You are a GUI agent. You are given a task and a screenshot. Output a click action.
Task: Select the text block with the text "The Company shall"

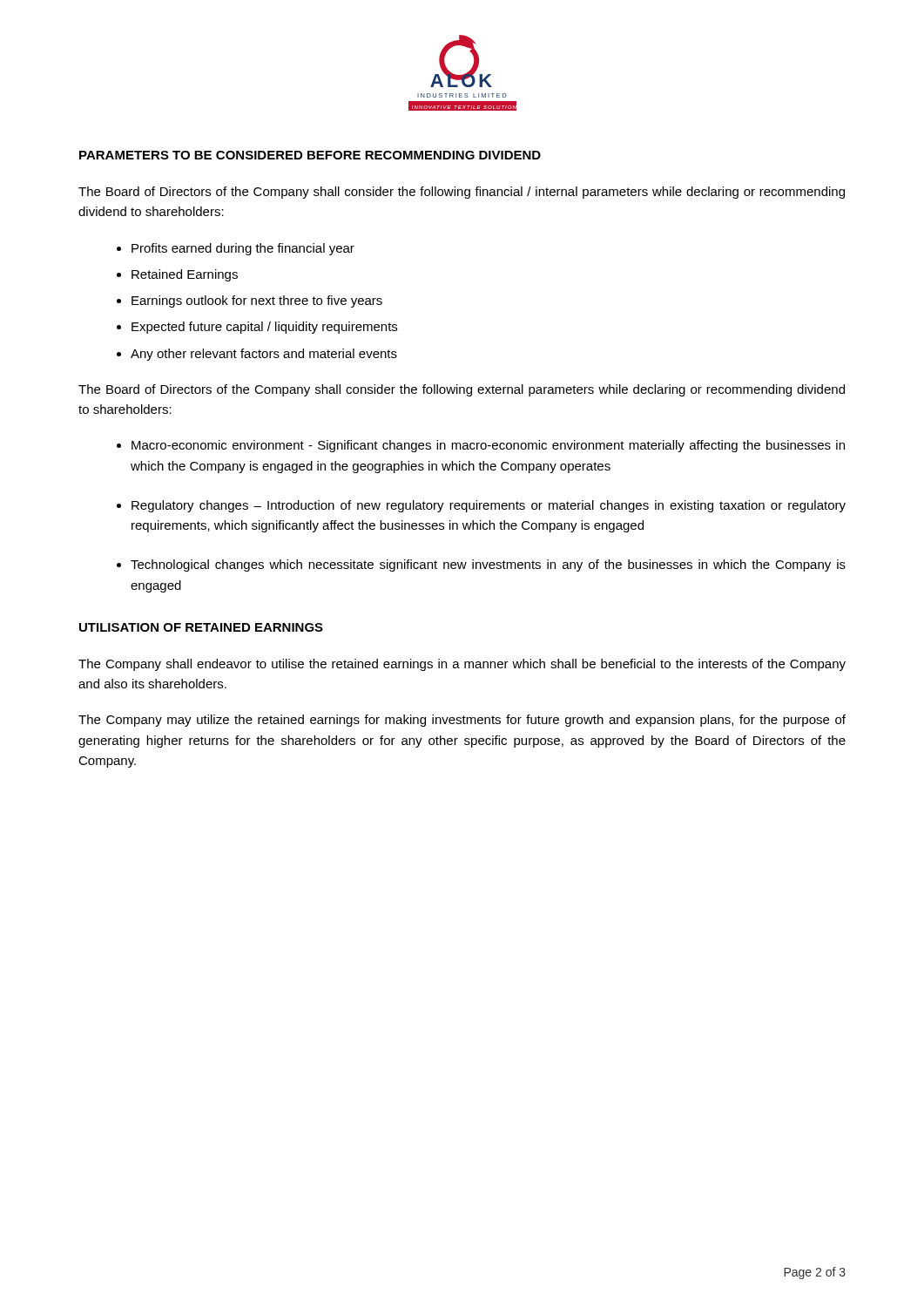[x=462, y=673]
